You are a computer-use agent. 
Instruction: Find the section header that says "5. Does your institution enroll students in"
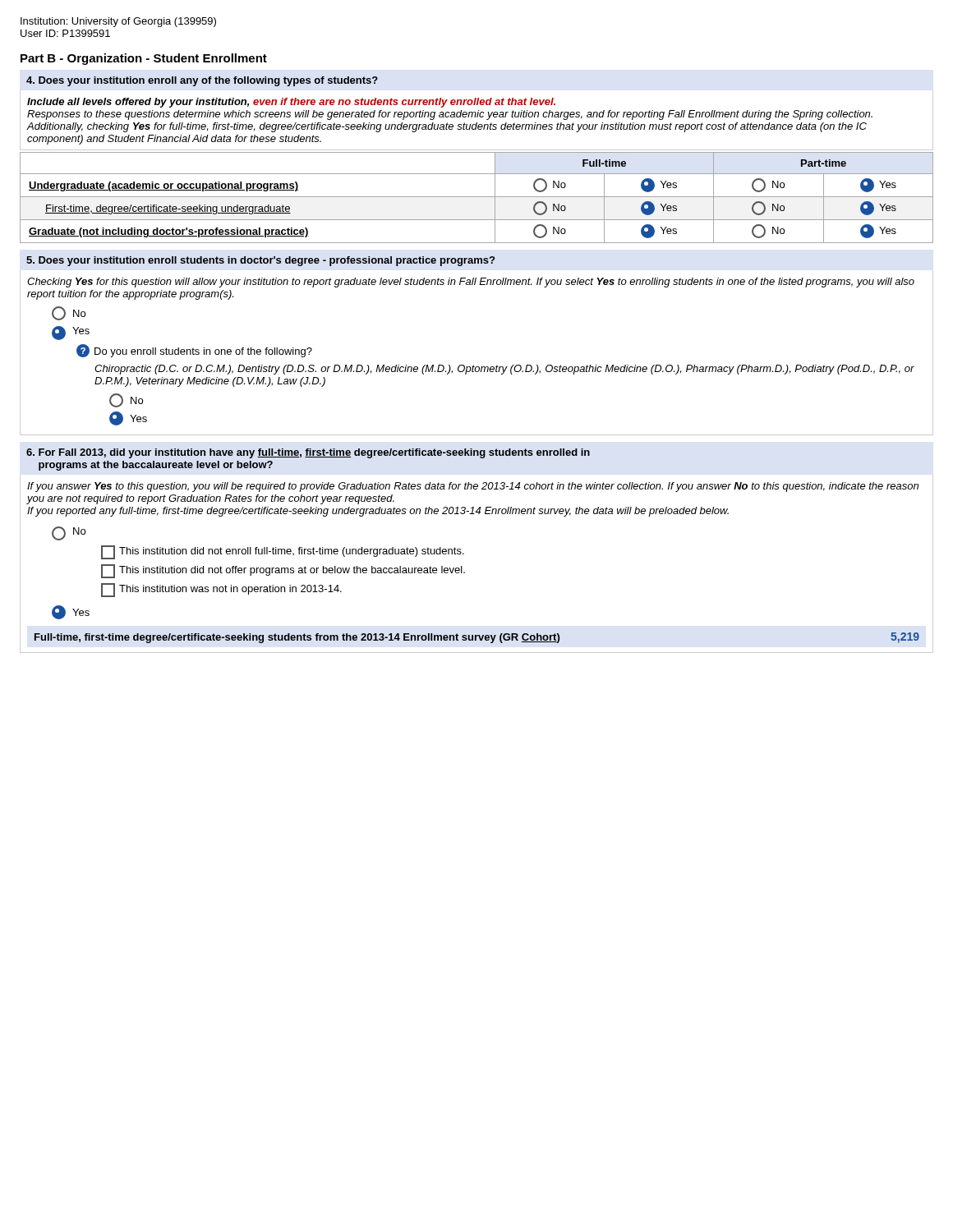261,260
